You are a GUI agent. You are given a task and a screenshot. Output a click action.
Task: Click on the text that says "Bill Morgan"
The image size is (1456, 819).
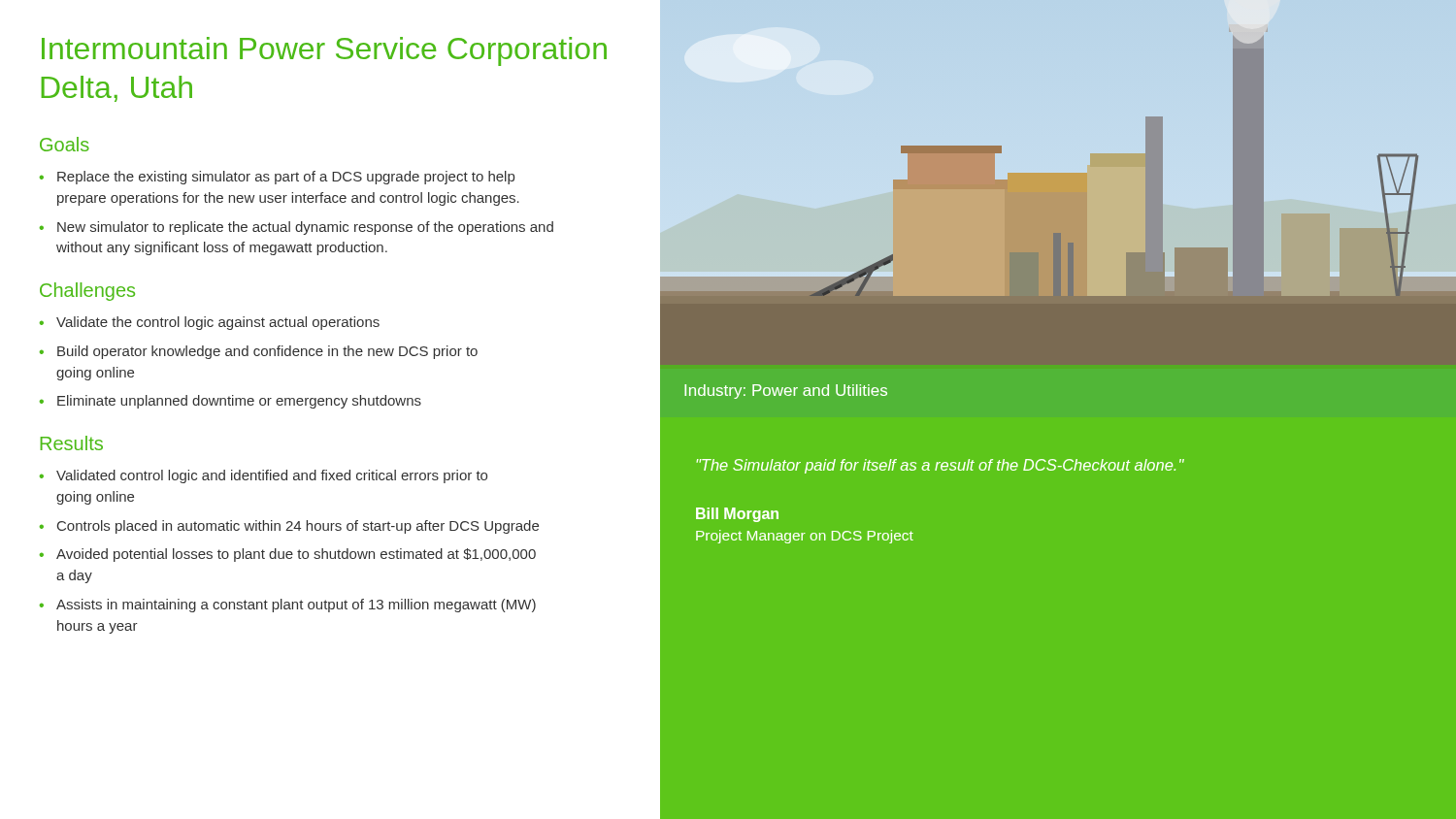[737, 514]
